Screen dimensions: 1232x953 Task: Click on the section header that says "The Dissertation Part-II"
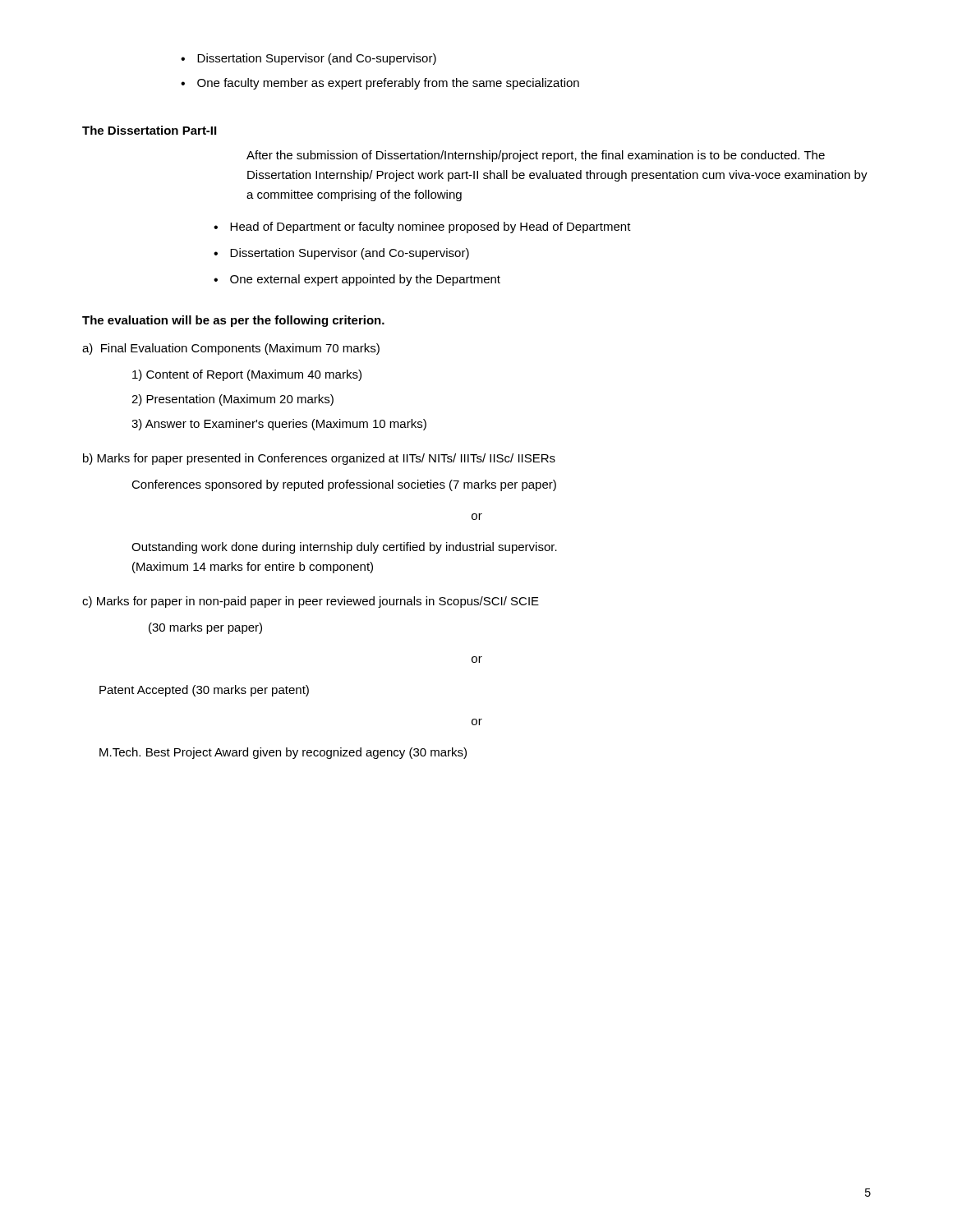(x=150, y=130)
